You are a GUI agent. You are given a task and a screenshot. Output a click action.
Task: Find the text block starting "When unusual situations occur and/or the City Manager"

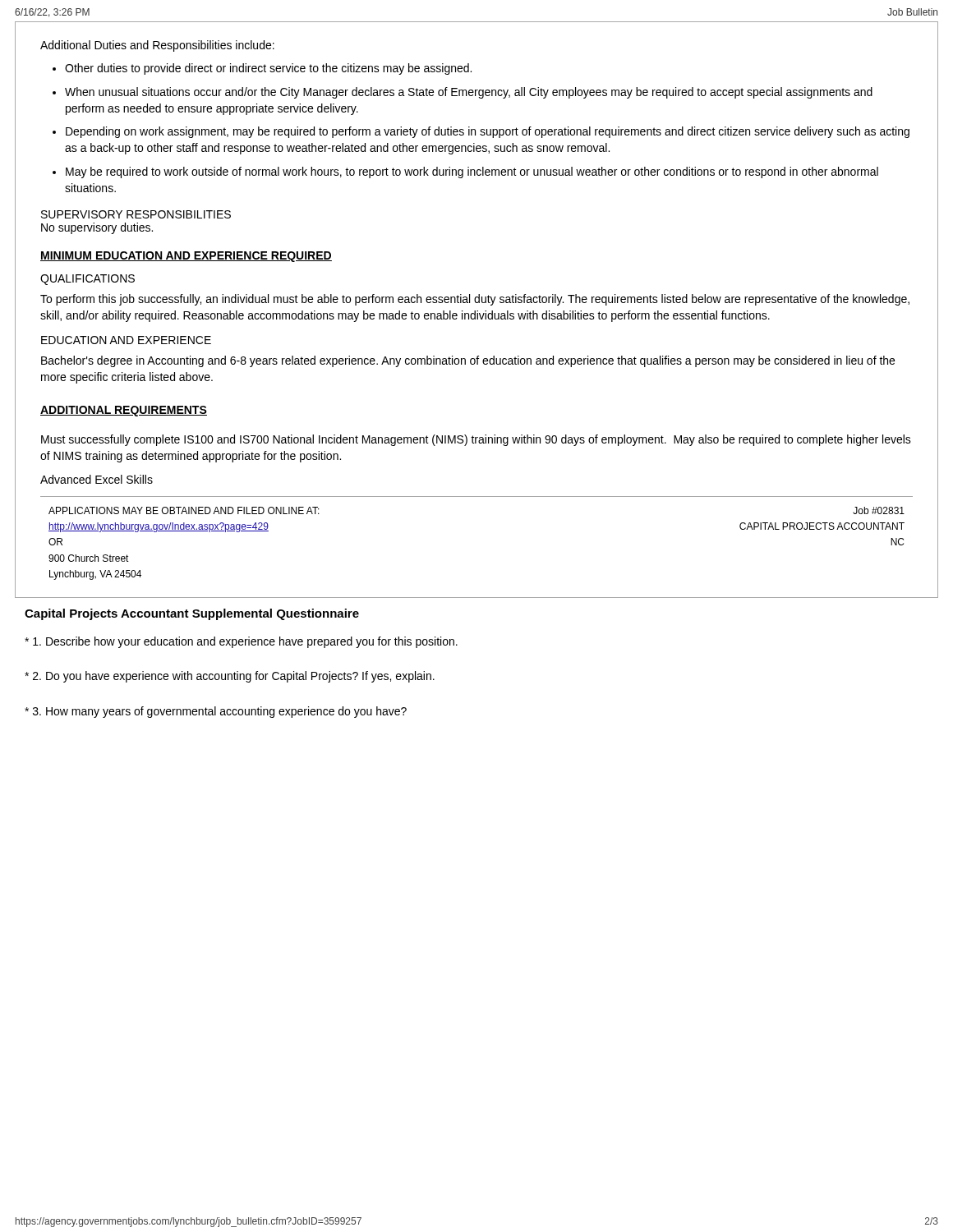[469, 100]
